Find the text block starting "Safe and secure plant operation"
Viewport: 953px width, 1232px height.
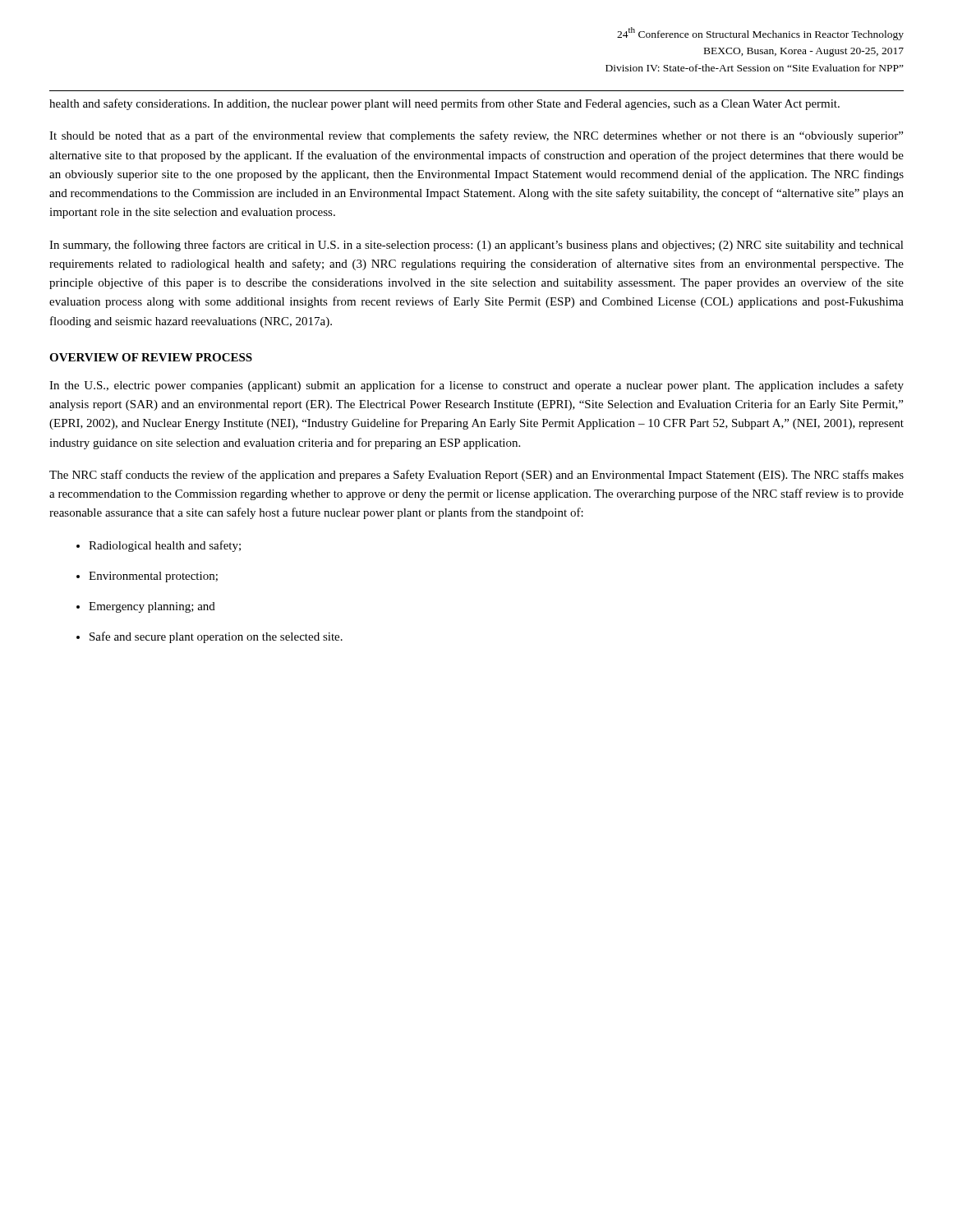[x=216, y=637]
